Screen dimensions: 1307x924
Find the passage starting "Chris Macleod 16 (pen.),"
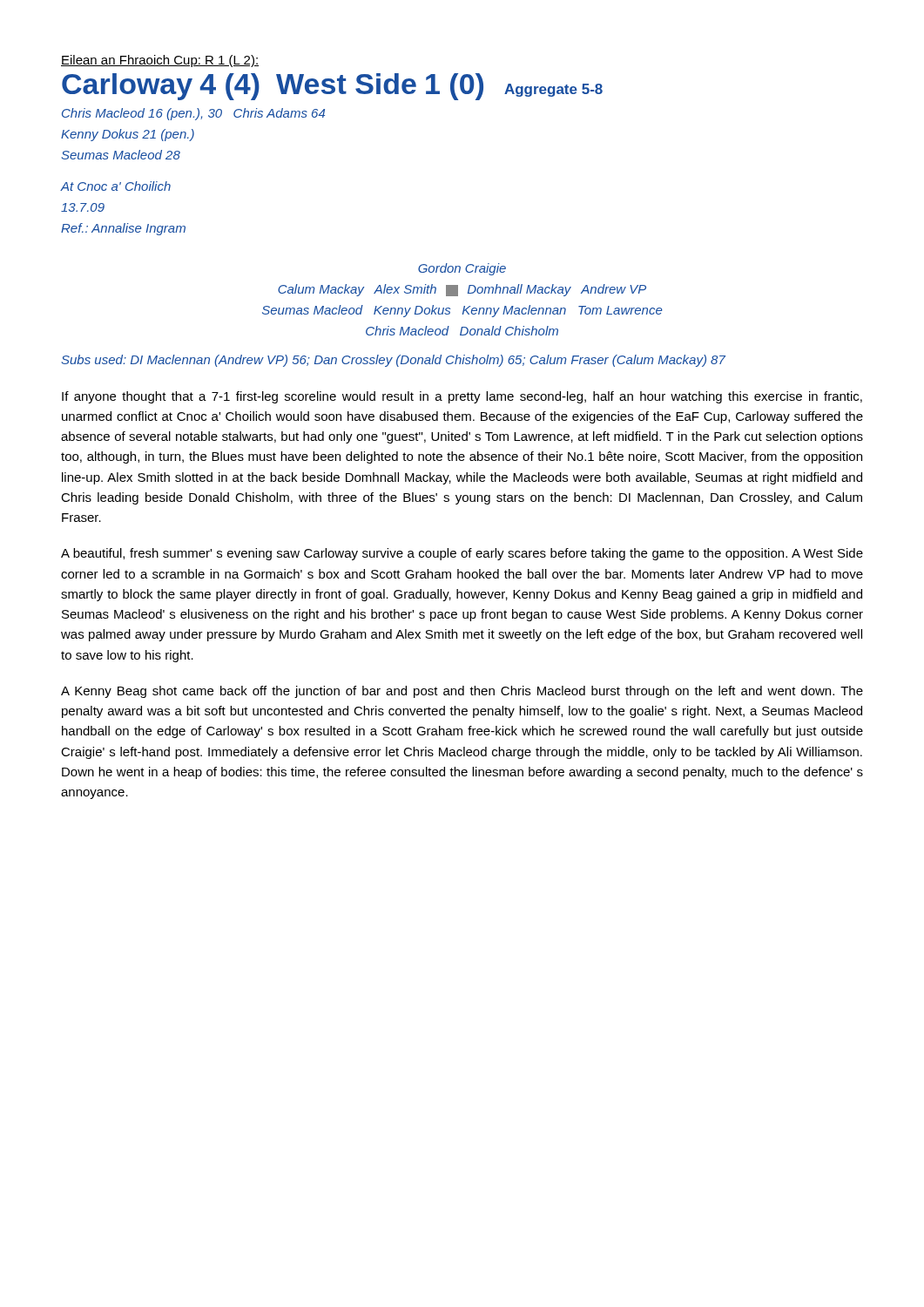tap(193, 134)
